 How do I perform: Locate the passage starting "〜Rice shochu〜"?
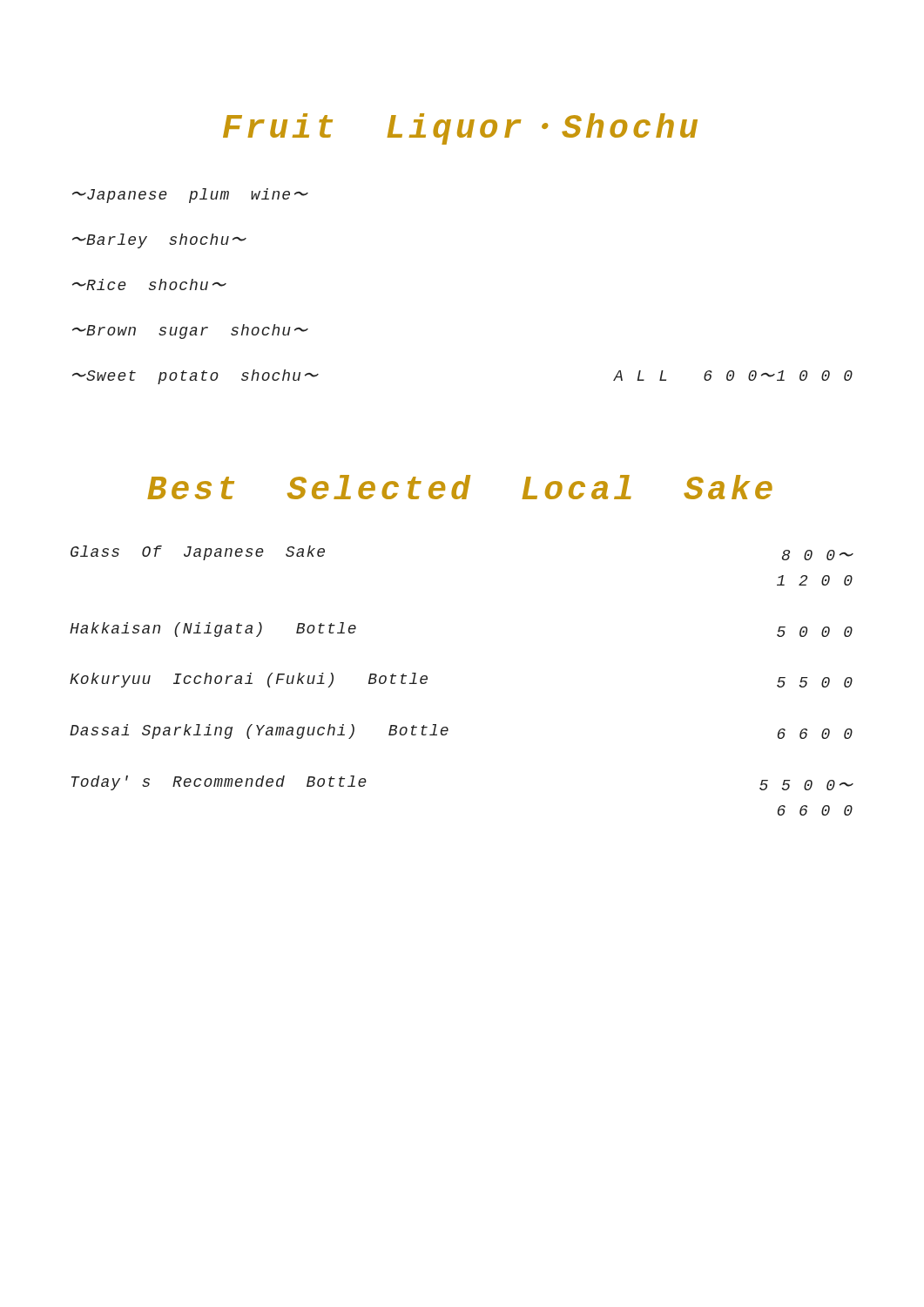(148, 285)
